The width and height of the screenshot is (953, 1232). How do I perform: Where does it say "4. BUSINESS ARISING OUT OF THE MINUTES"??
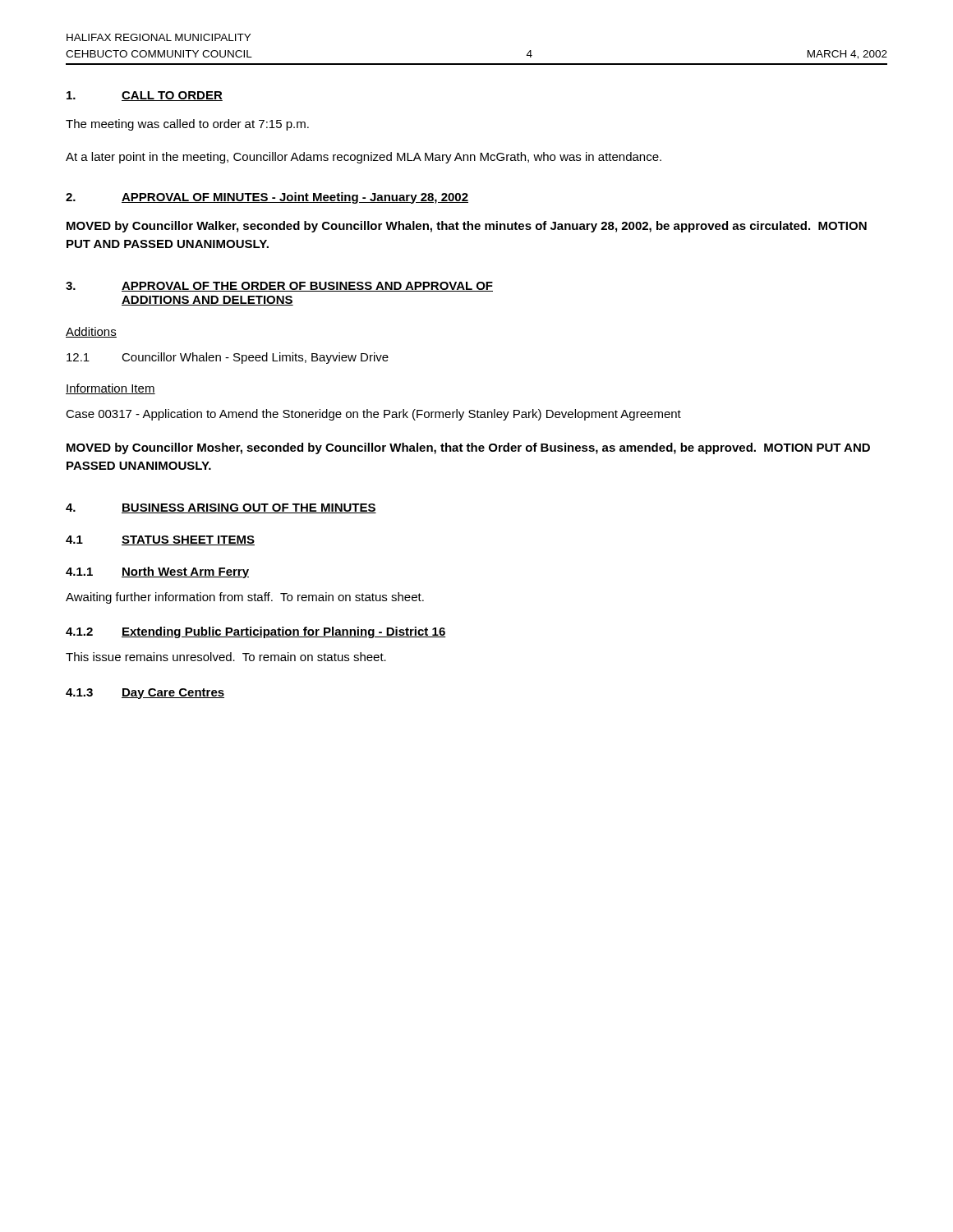221,507
